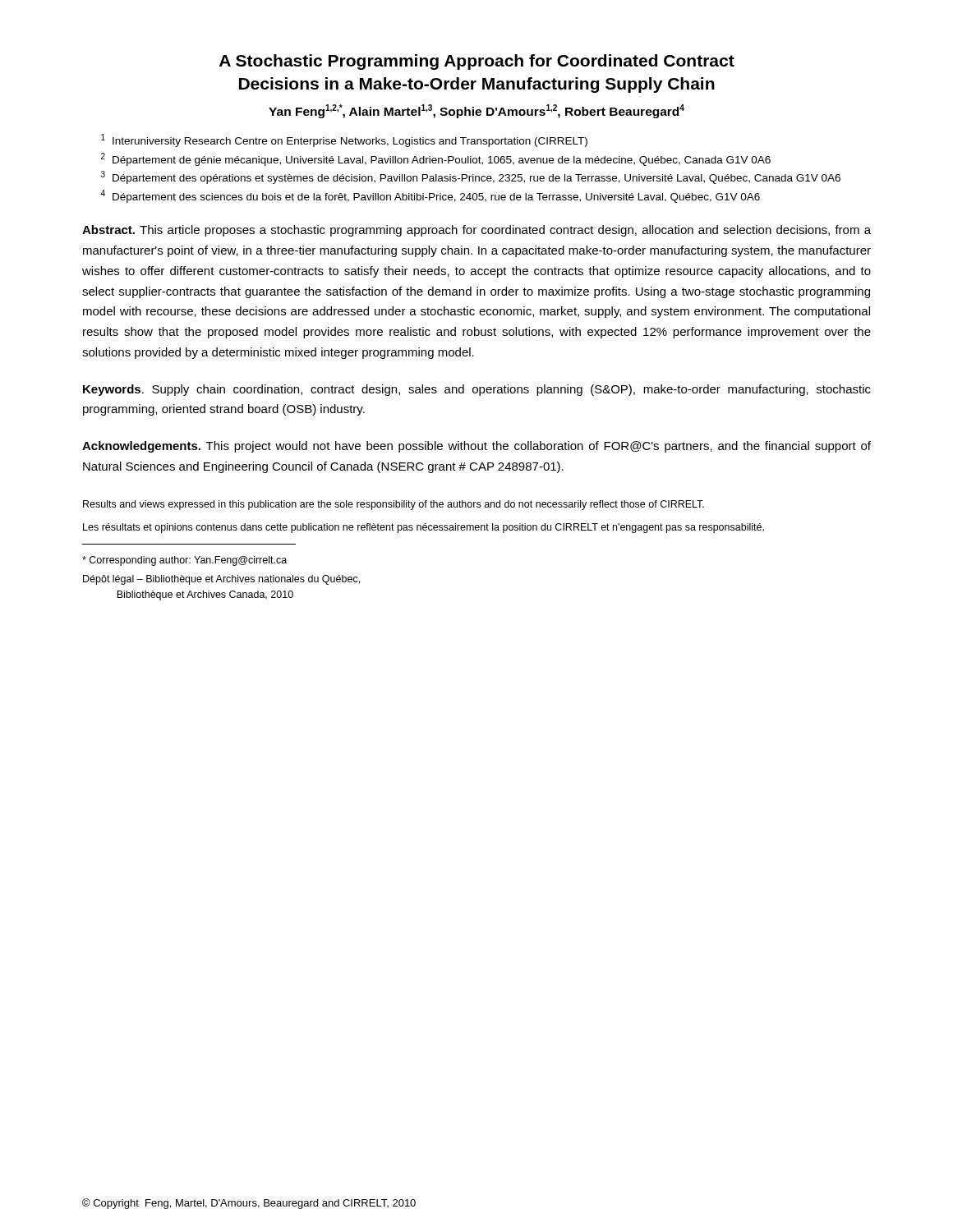Navigate to the region starting "Acknowledgements. This project would not have been"

click(476, 456)
